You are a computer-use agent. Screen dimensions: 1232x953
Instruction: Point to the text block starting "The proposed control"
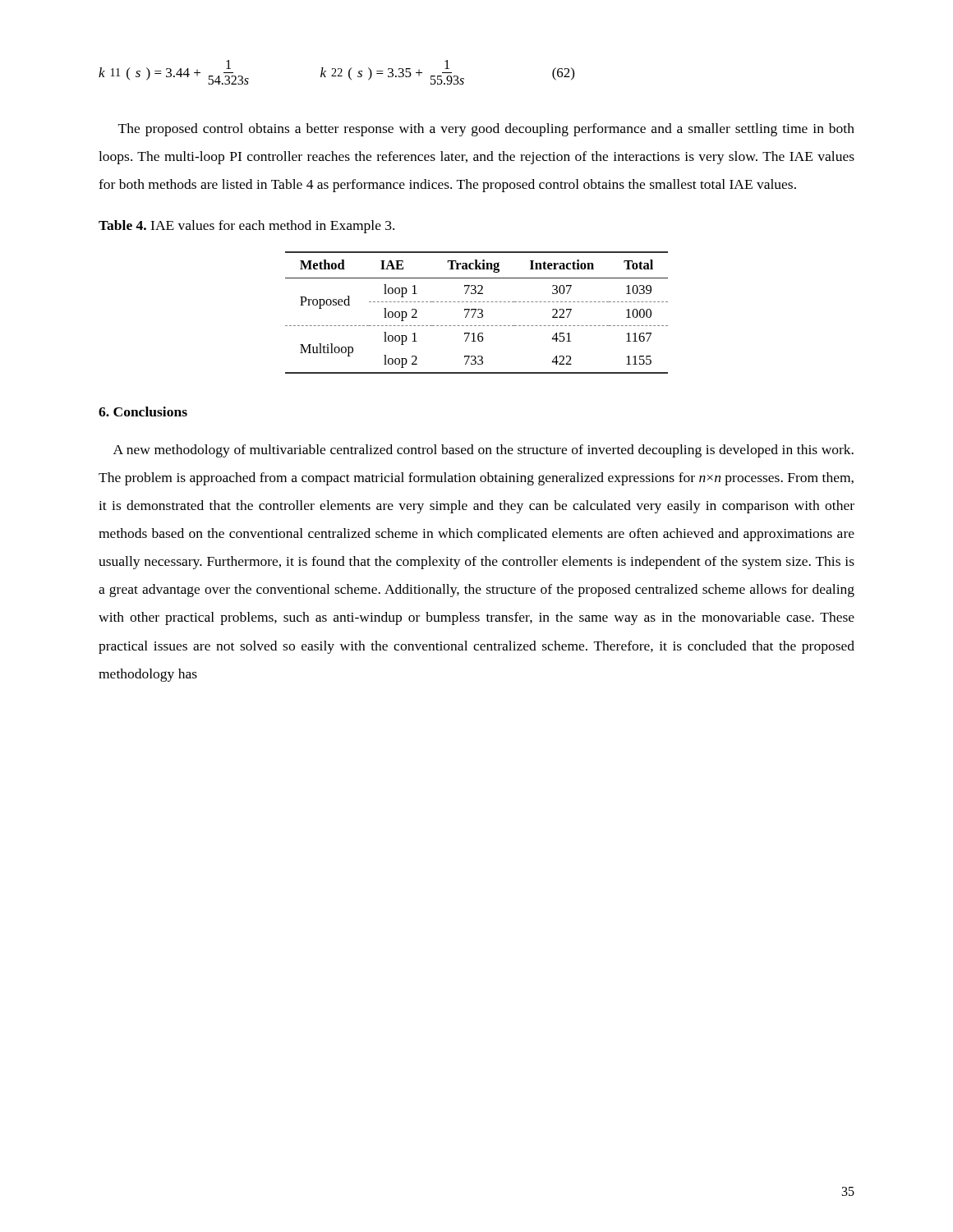point(476,156)
